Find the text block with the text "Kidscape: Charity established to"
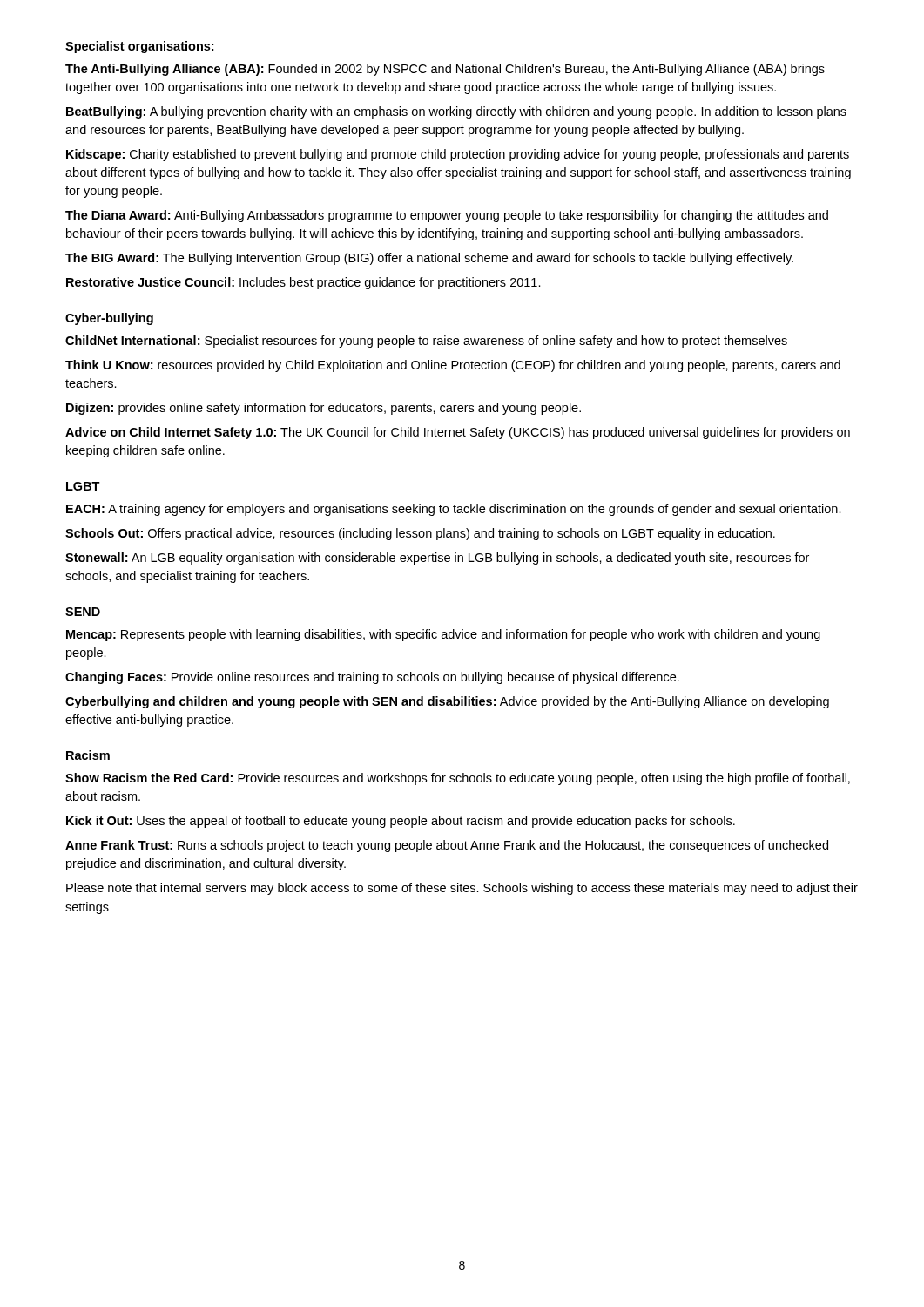The width and height of the screenshot is (924, 1307). [458, 173]
